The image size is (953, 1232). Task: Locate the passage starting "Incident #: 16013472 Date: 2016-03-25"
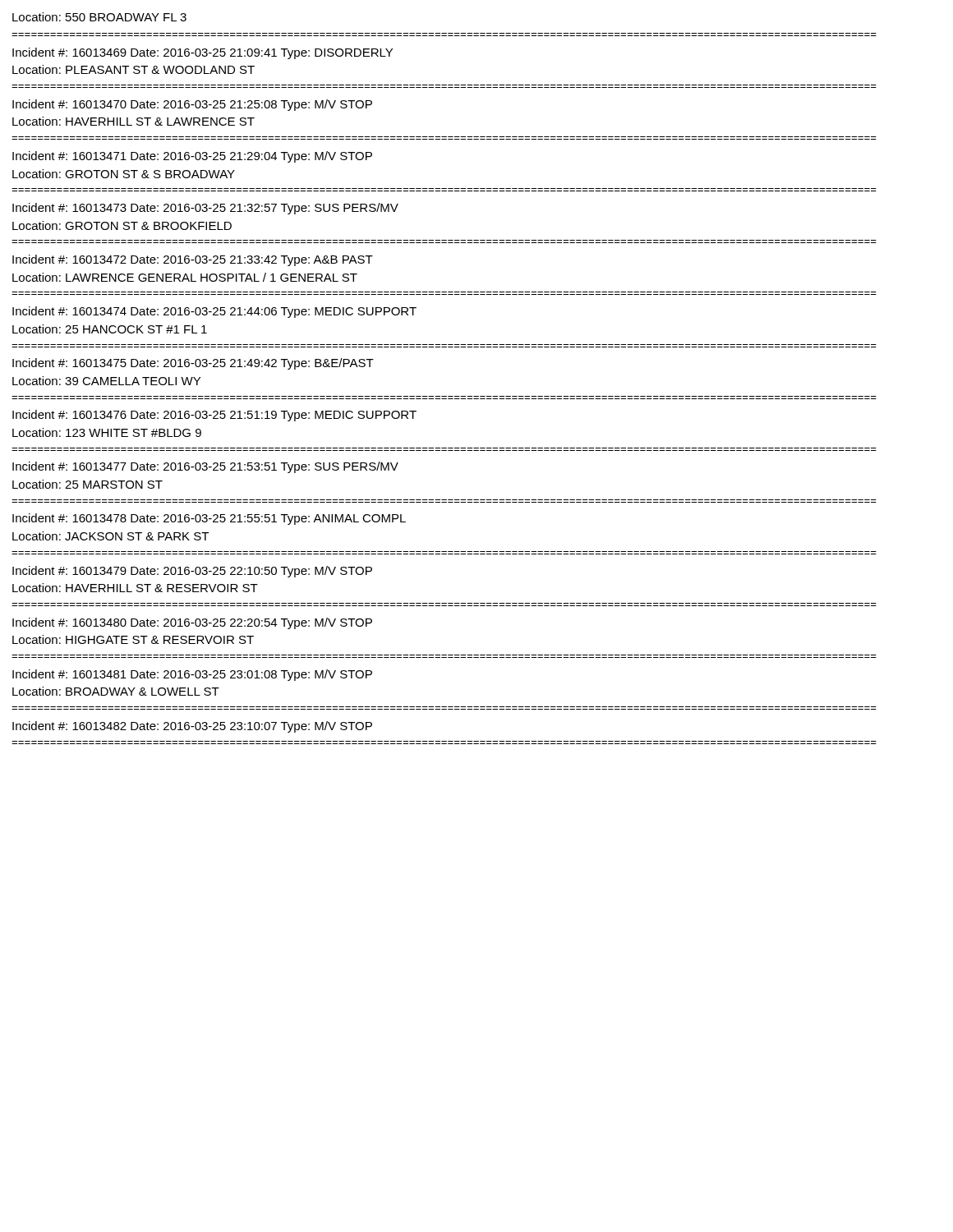[x=192, y=268]
